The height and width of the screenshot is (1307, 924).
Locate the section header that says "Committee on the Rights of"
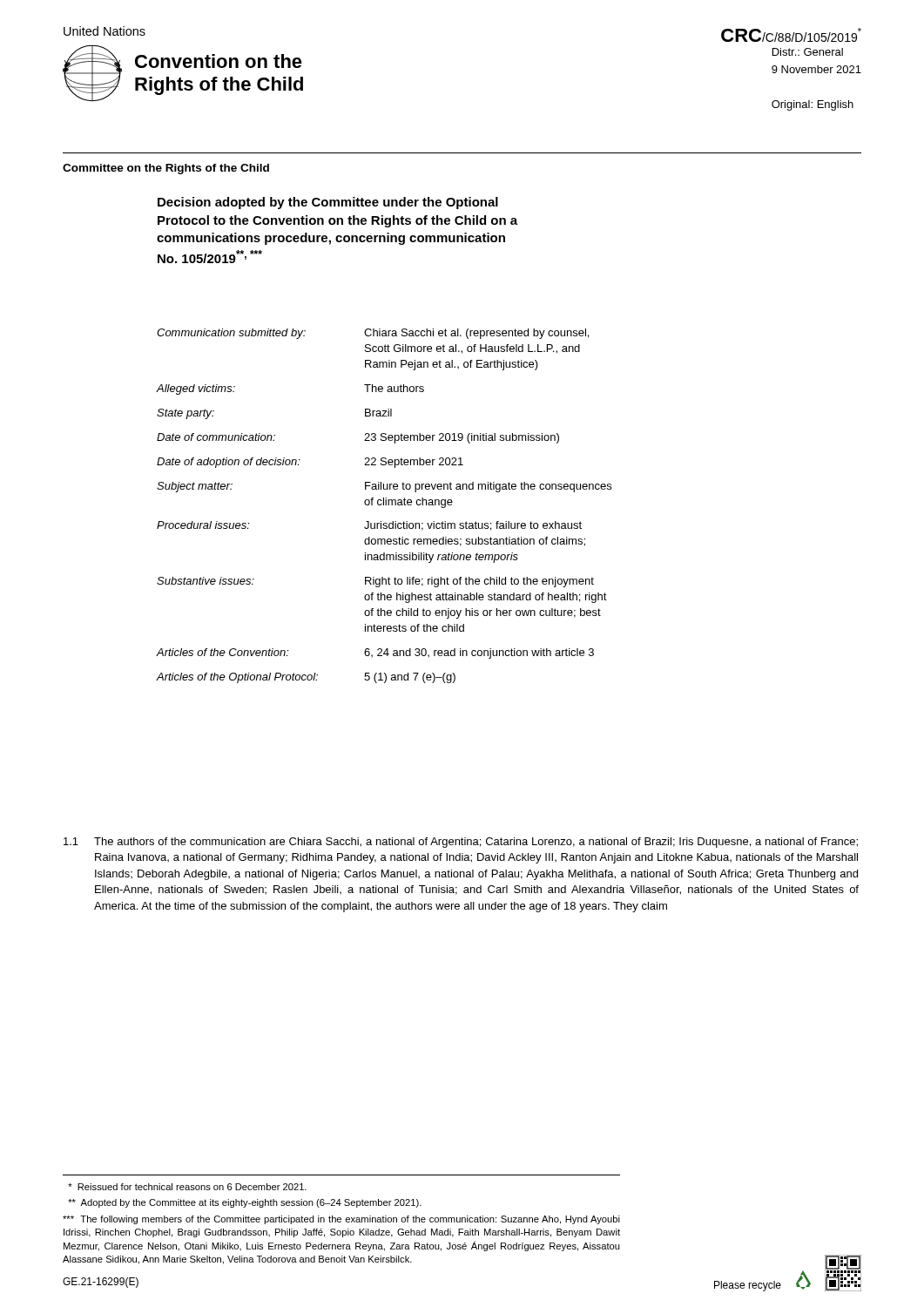[x=166, y=168]
